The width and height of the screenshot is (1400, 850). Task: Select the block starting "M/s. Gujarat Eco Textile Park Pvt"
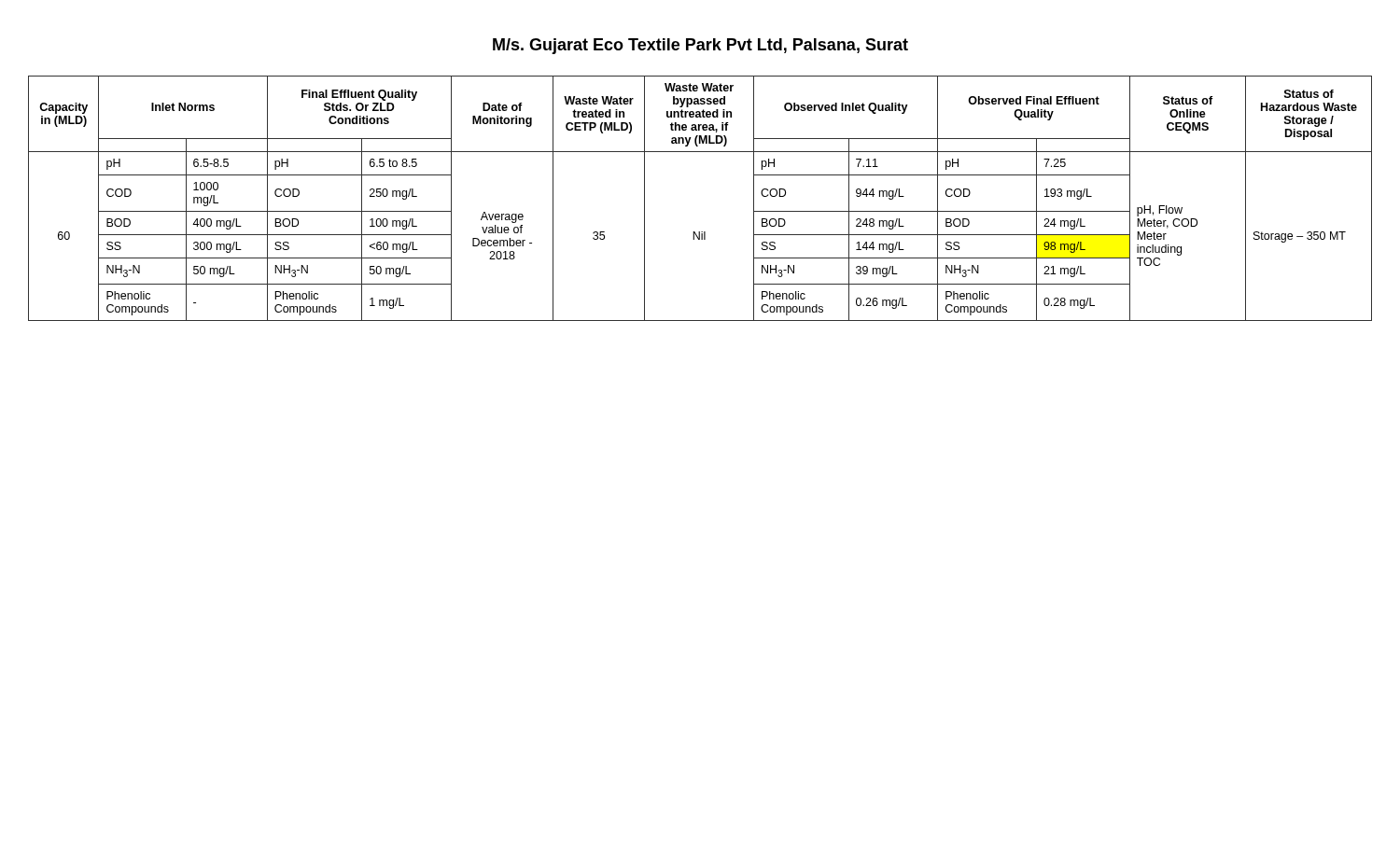(700, 45)
